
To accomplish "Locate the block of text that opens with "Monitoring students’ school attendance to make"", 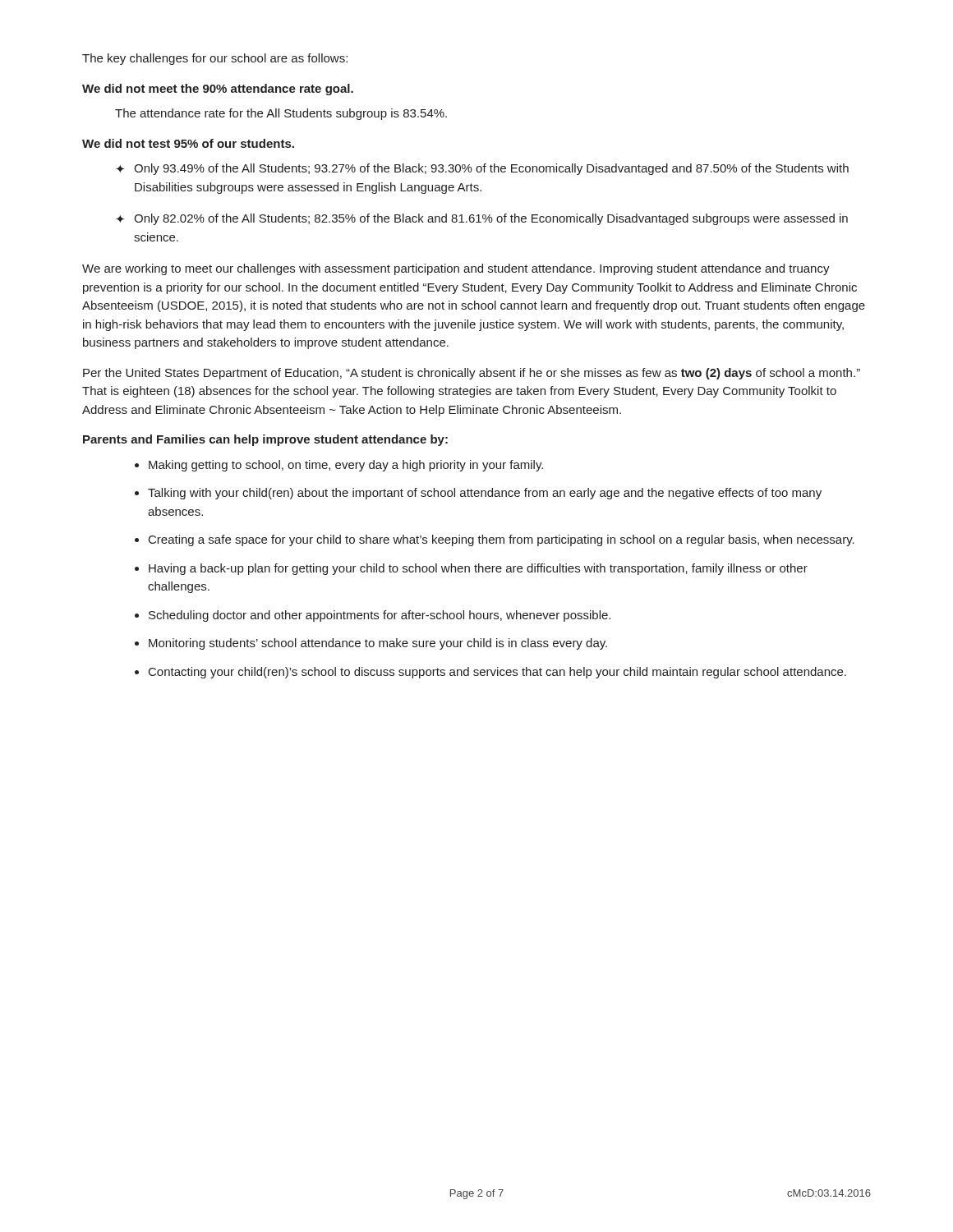I will tap(378, 643).
